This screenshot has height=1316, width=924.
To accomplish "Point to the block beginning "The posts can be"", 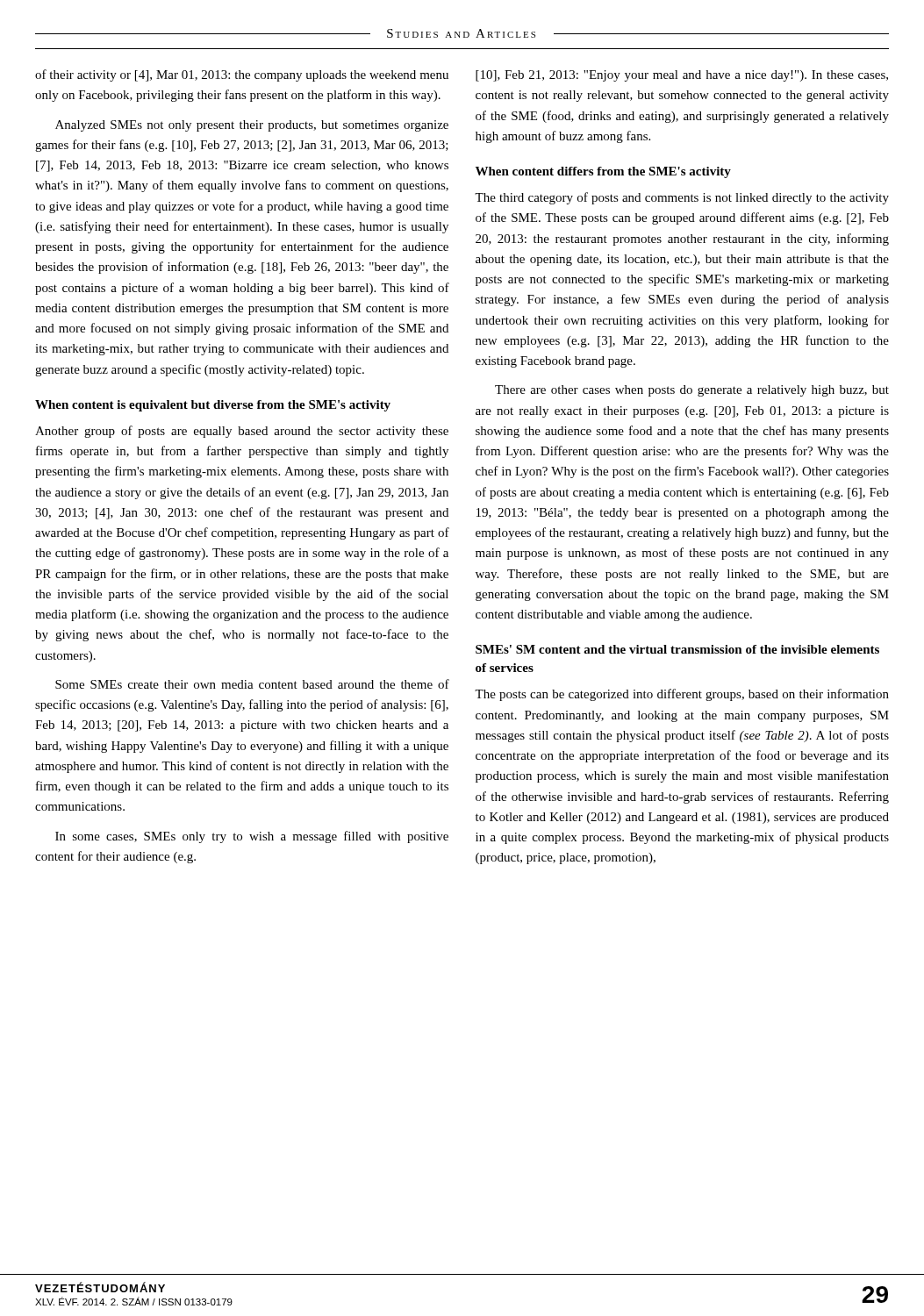I will [682, 776].
